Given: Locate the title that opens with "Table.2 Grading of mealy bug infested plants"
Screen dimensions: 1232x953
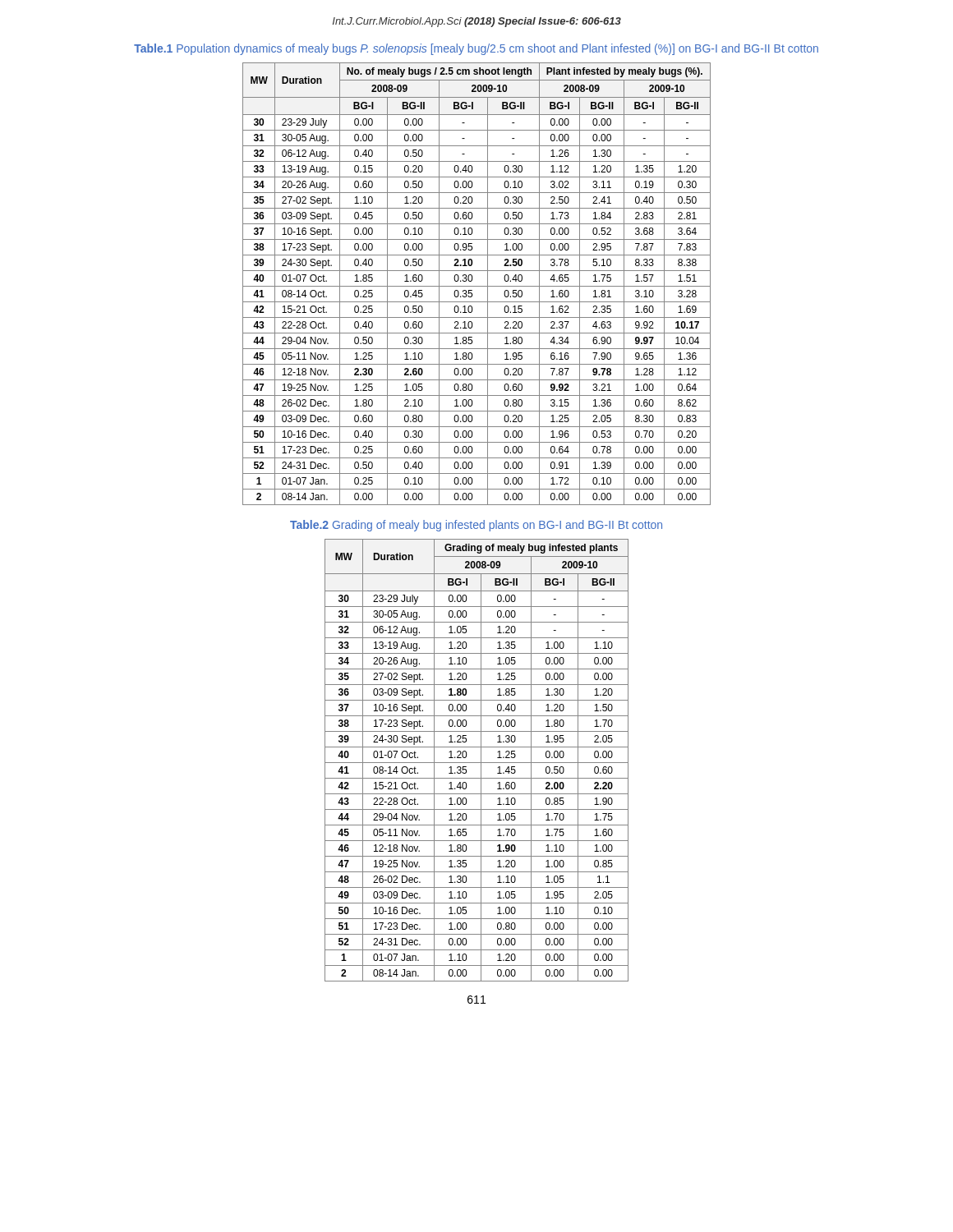Looking at the screenshot, I should point(476,525).
